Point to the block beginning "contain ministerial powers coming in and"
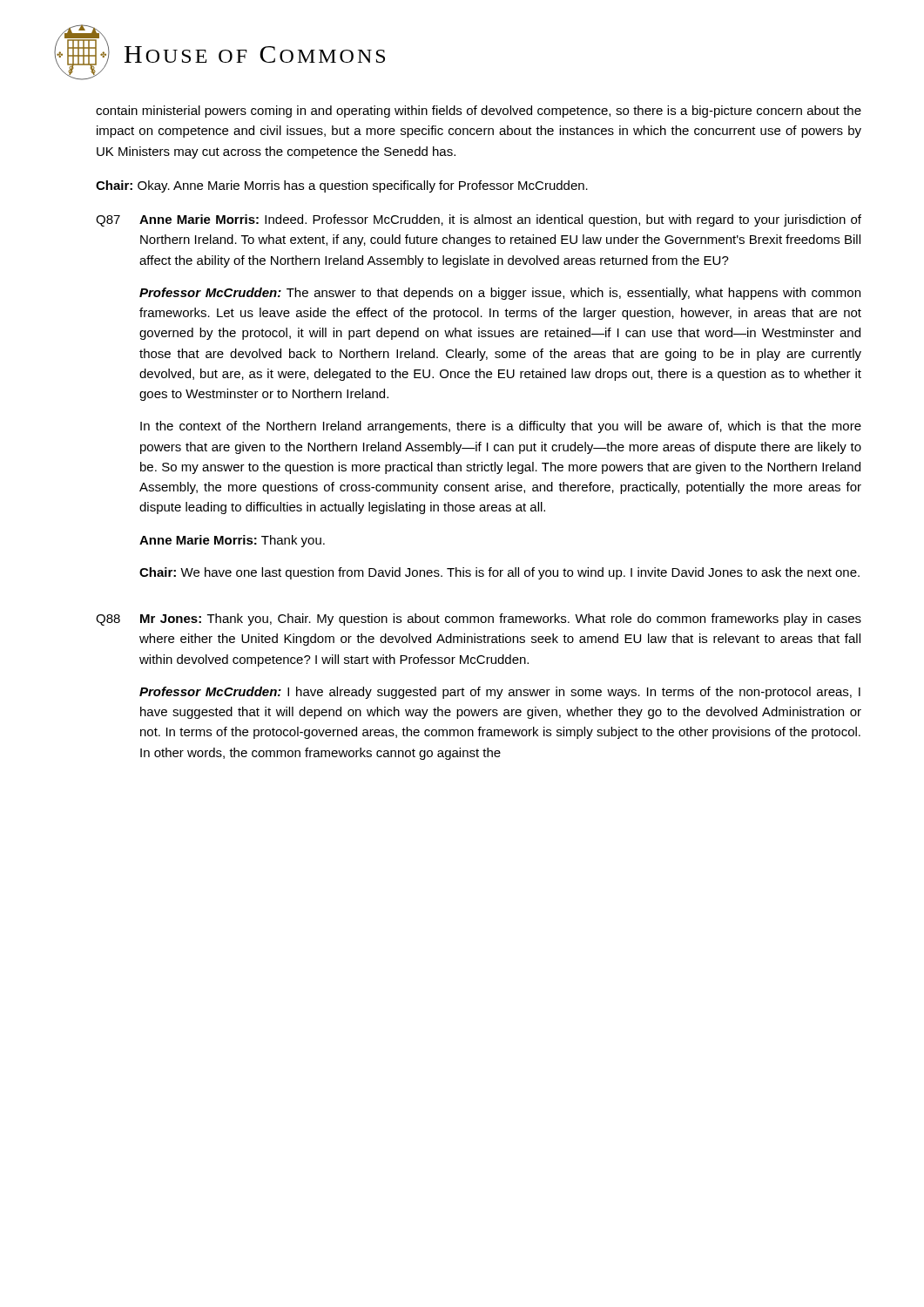The image size is (924, 1307). (479, 131)
